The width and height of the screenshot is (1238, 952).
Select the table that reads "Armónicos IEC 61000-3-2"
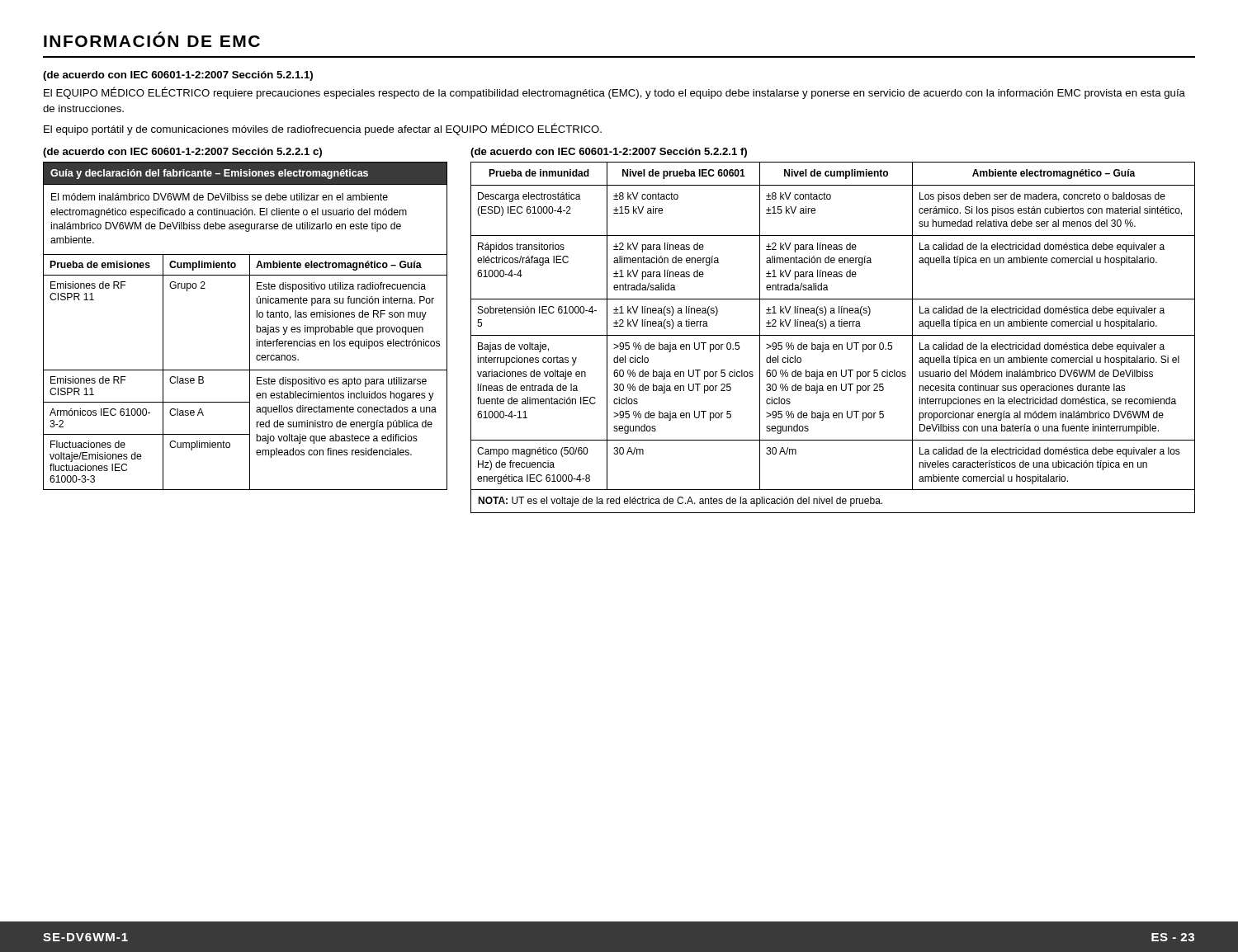[245, 326]
